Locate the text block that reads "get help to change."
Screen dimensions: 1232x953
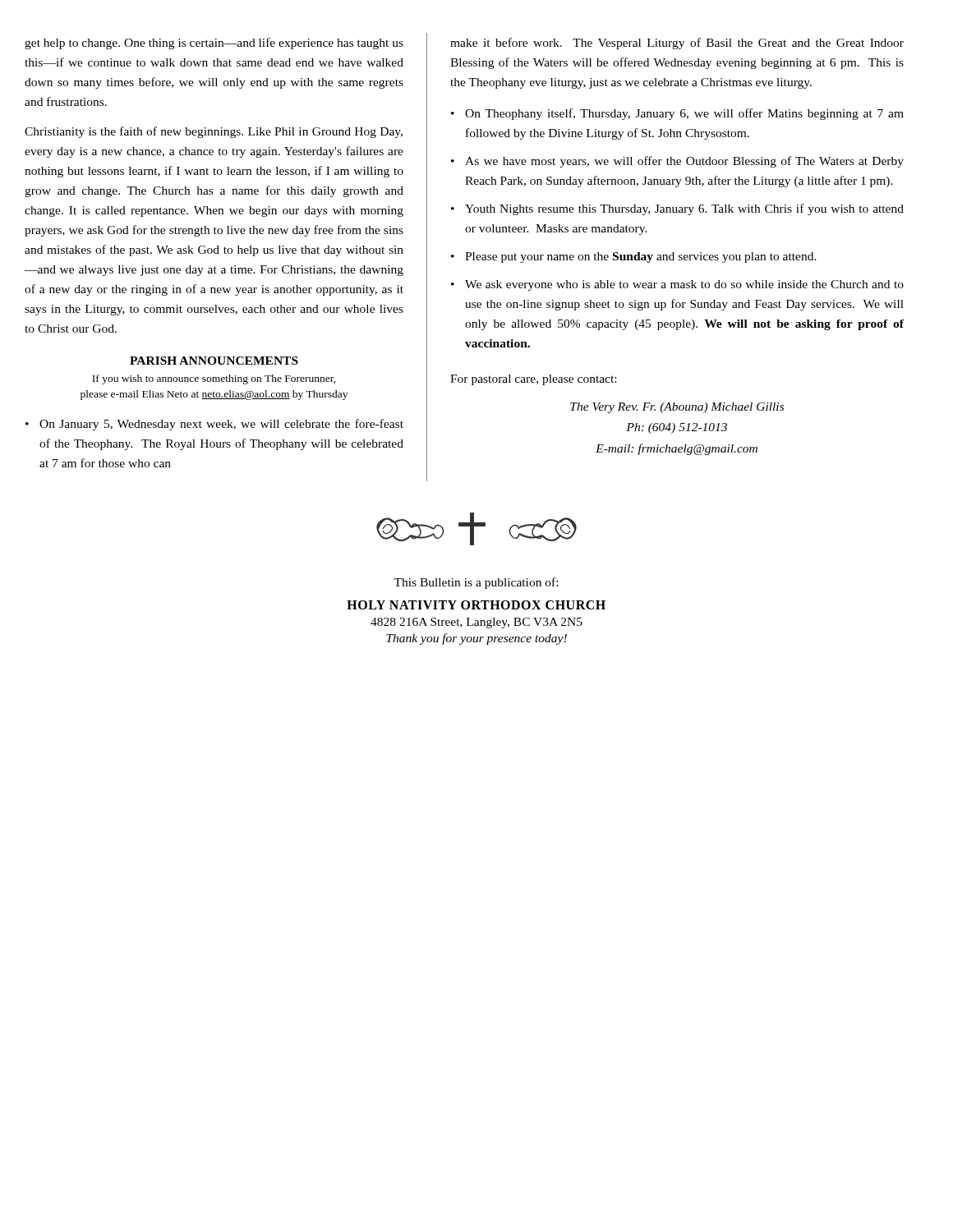tap(214, 186)
